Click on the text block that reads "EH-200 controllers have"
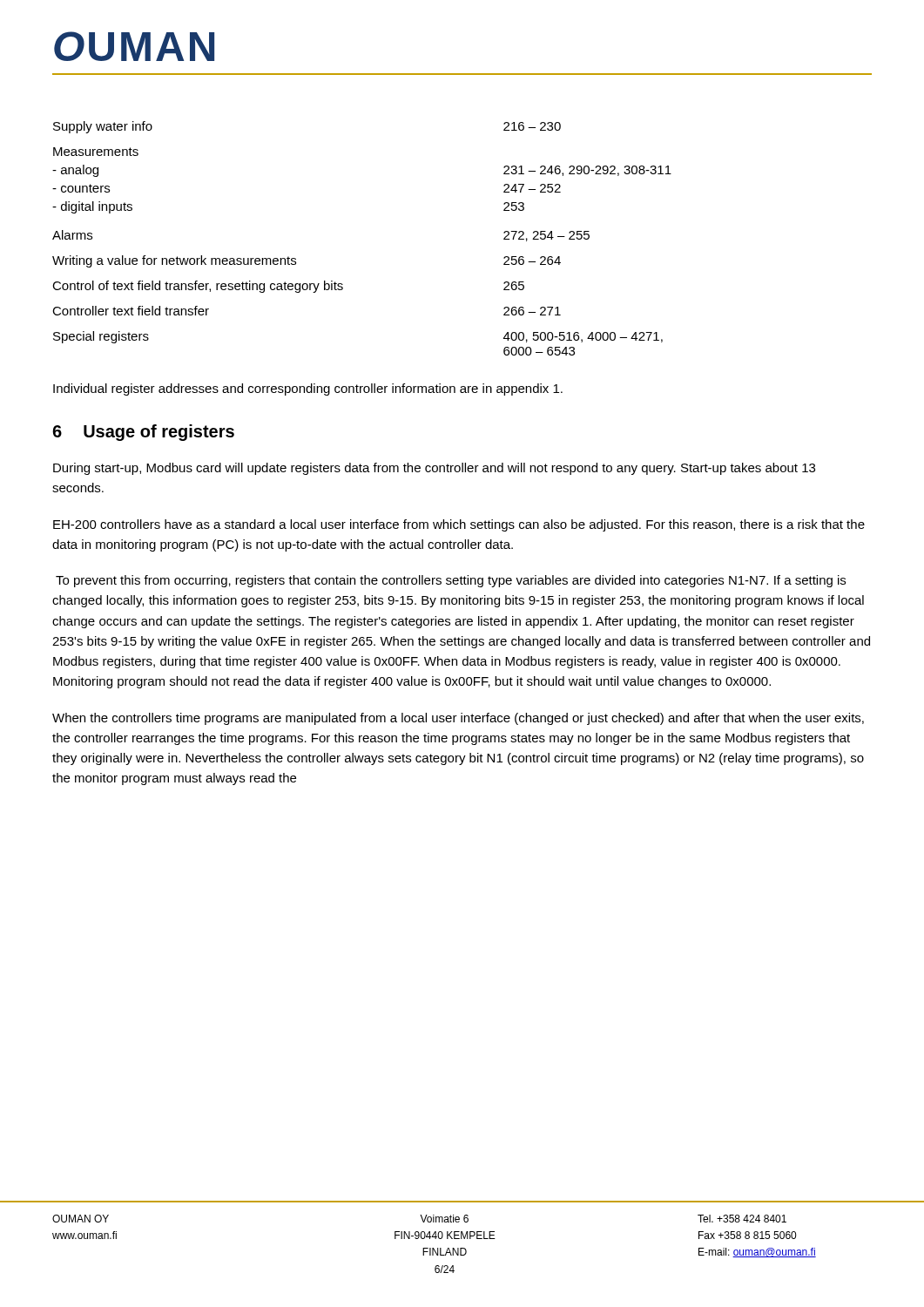Viewport: 924px width, 1307px height. pyautogui.click(x=459, y=534)
